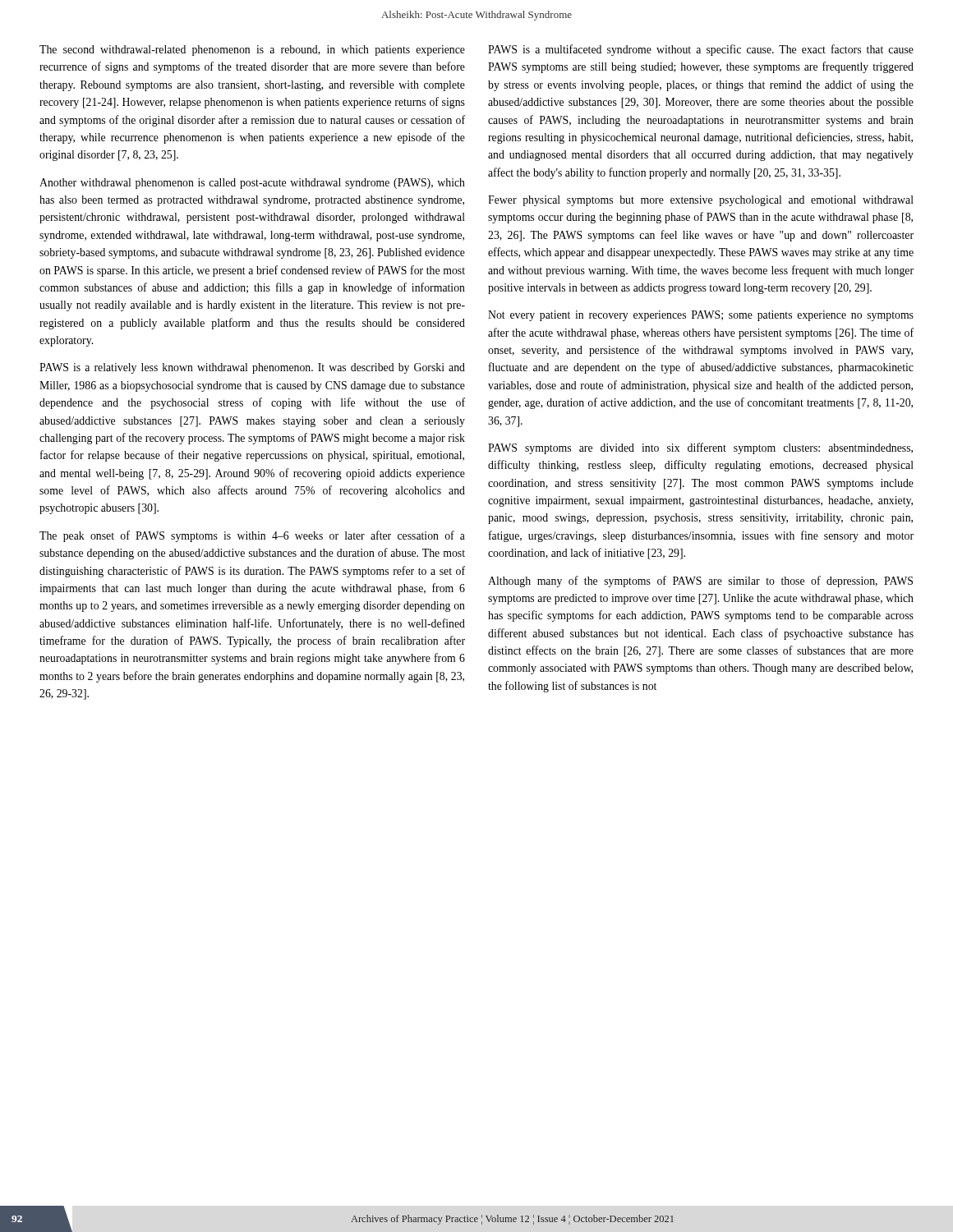Screen dimensions: 1232x953
Task: Point to the region starting "The peak onset of PAWS symptoms"
Action: click(x=252, y=615)
